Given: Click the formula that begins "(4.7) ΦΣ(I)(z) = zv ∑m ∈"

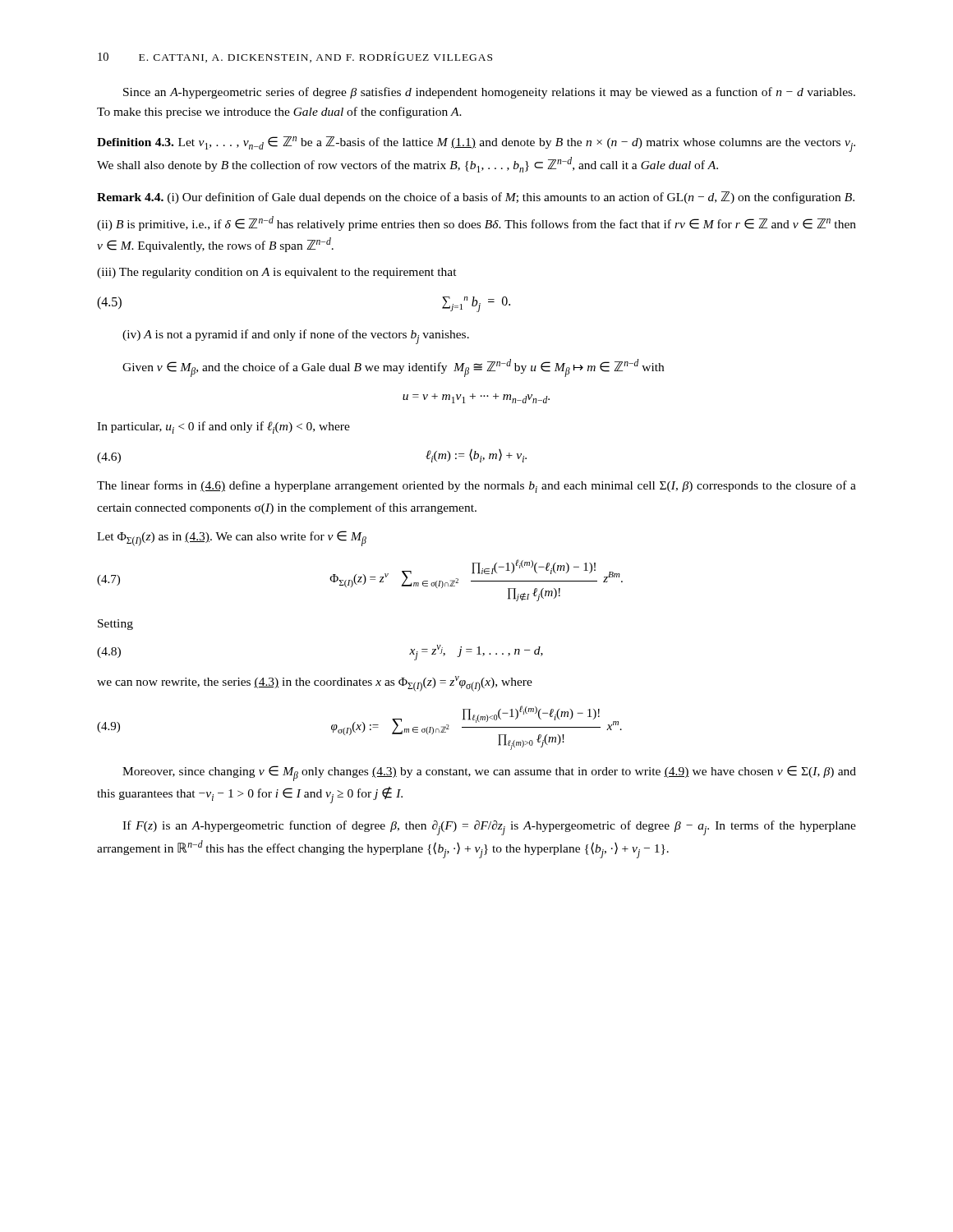Looking at the screenshot, I should click(x=360, y=580).
